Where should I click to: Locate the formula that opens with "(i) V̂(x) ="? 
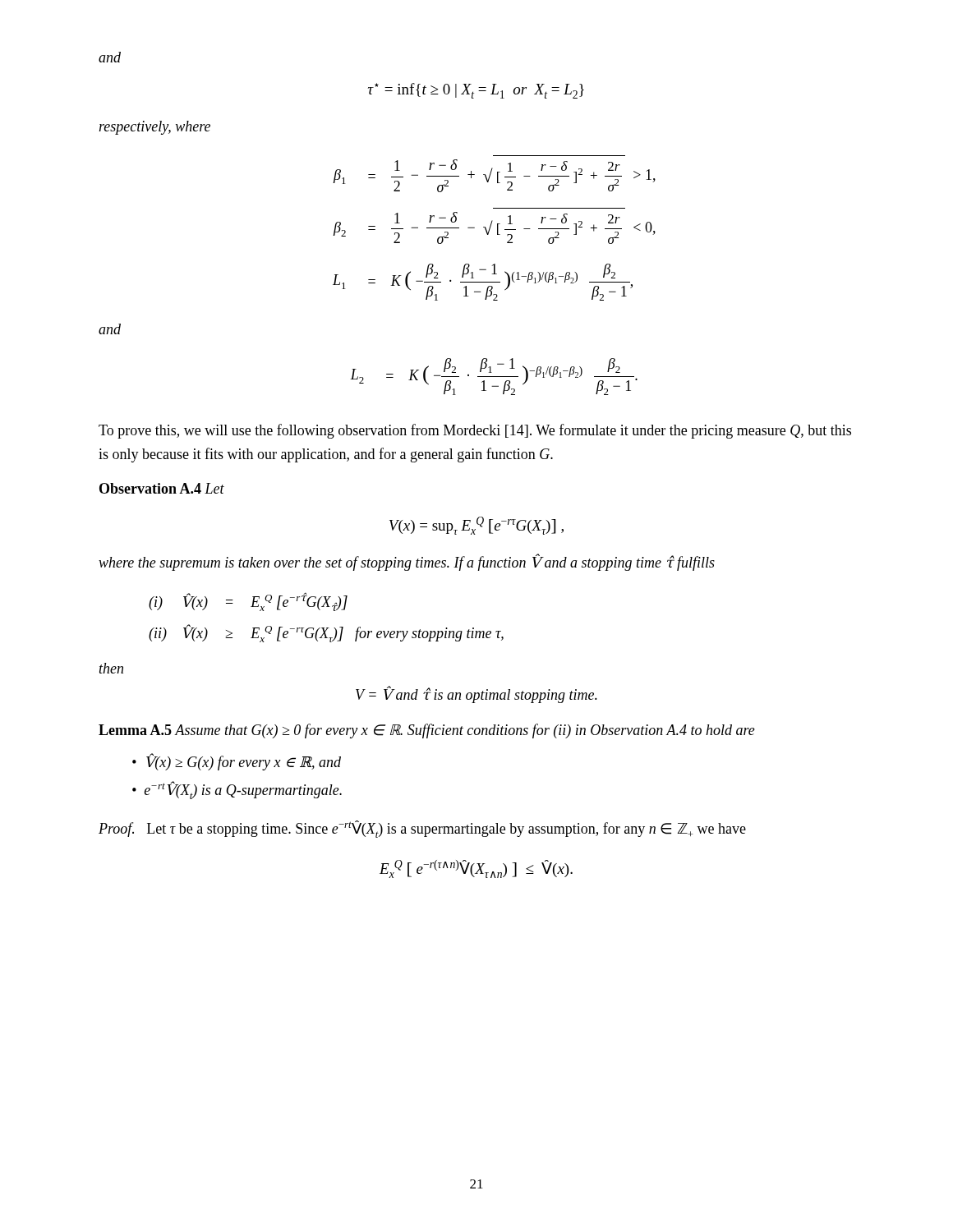pyautogui.click(x=327, y=618)
